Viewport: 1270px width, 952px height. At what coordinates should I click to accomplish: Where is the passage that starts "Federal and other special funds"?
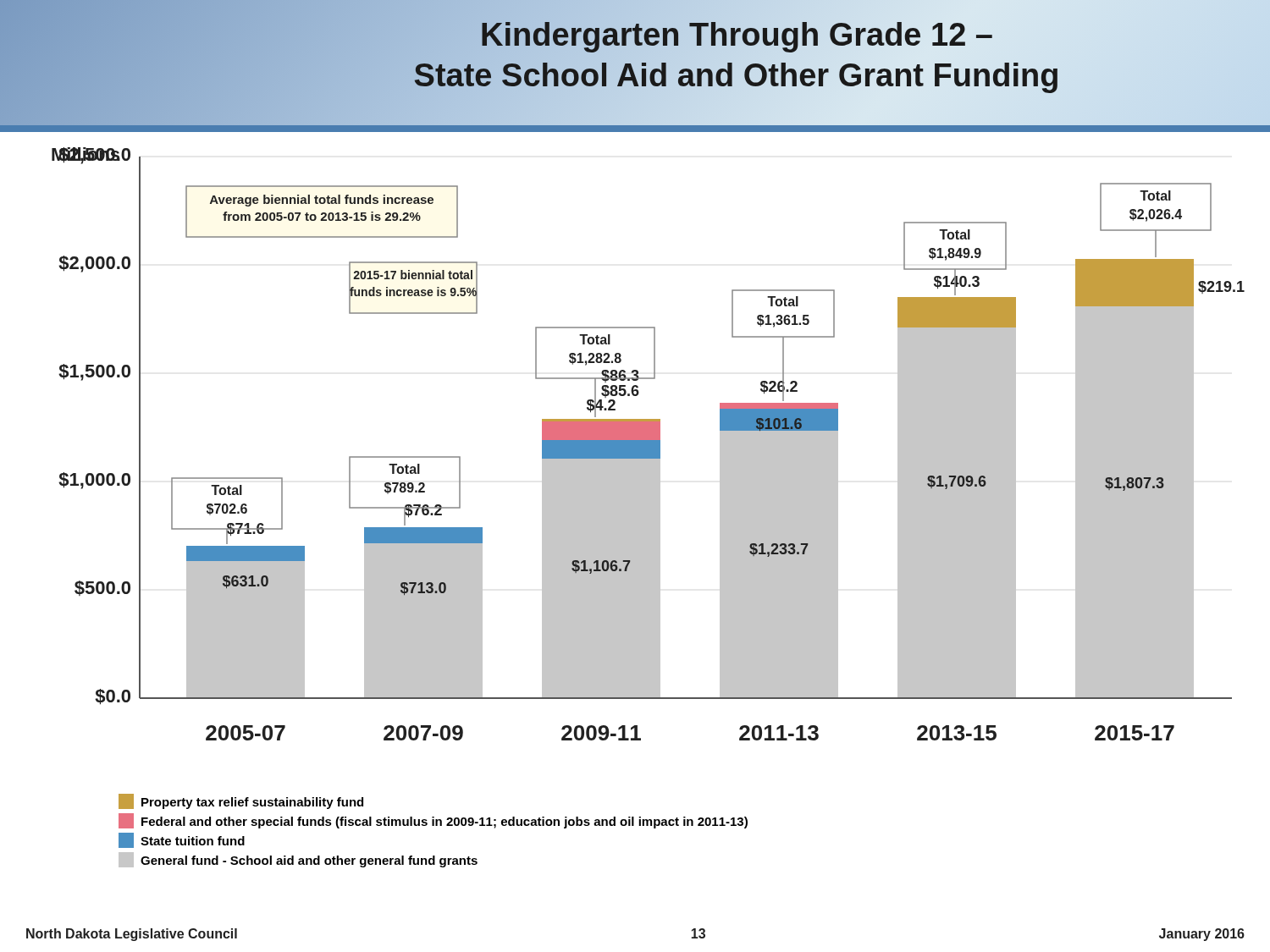click(x=433, y=821)
